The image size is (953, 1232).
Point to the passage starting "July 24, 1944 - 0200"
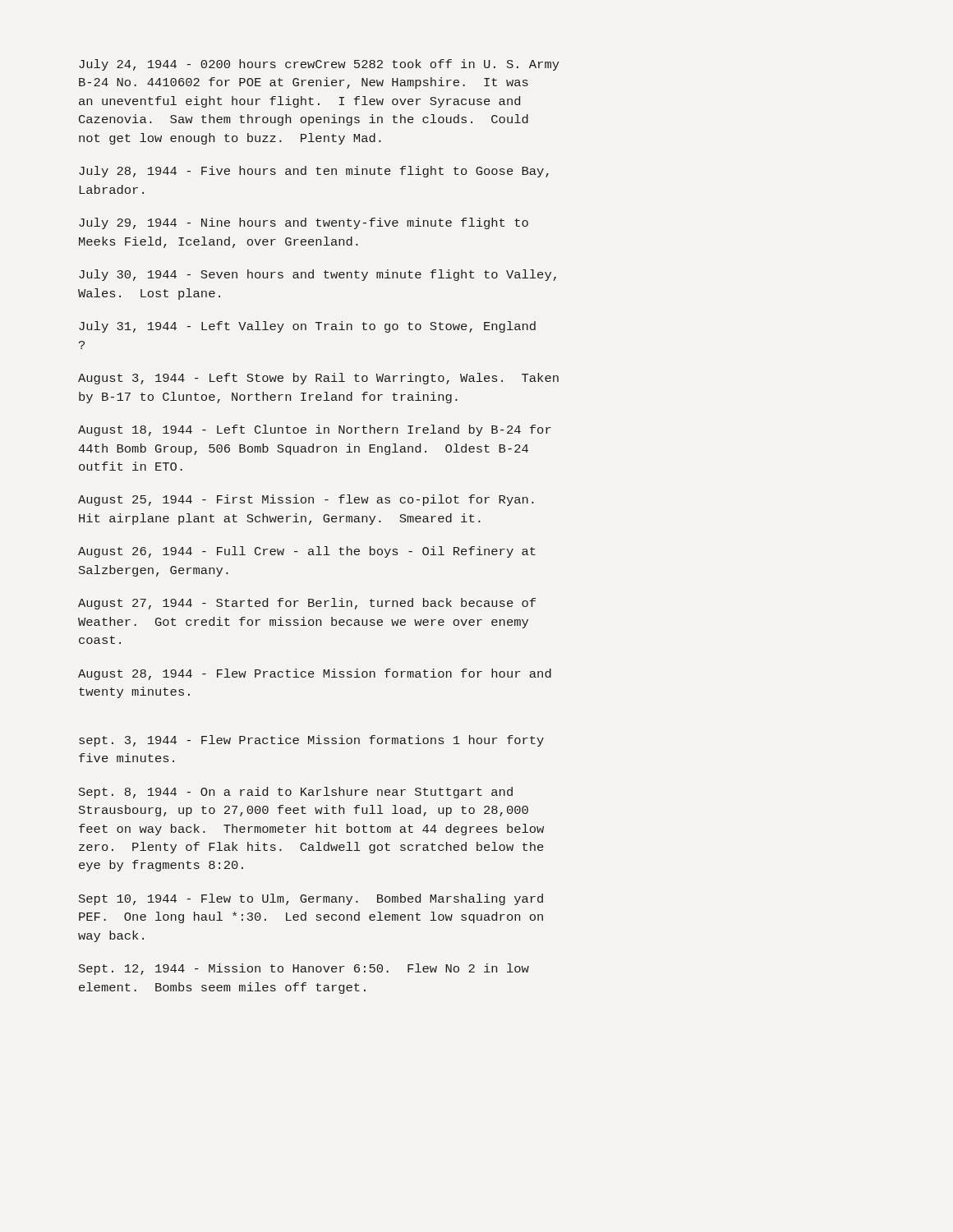coord(483,102)
